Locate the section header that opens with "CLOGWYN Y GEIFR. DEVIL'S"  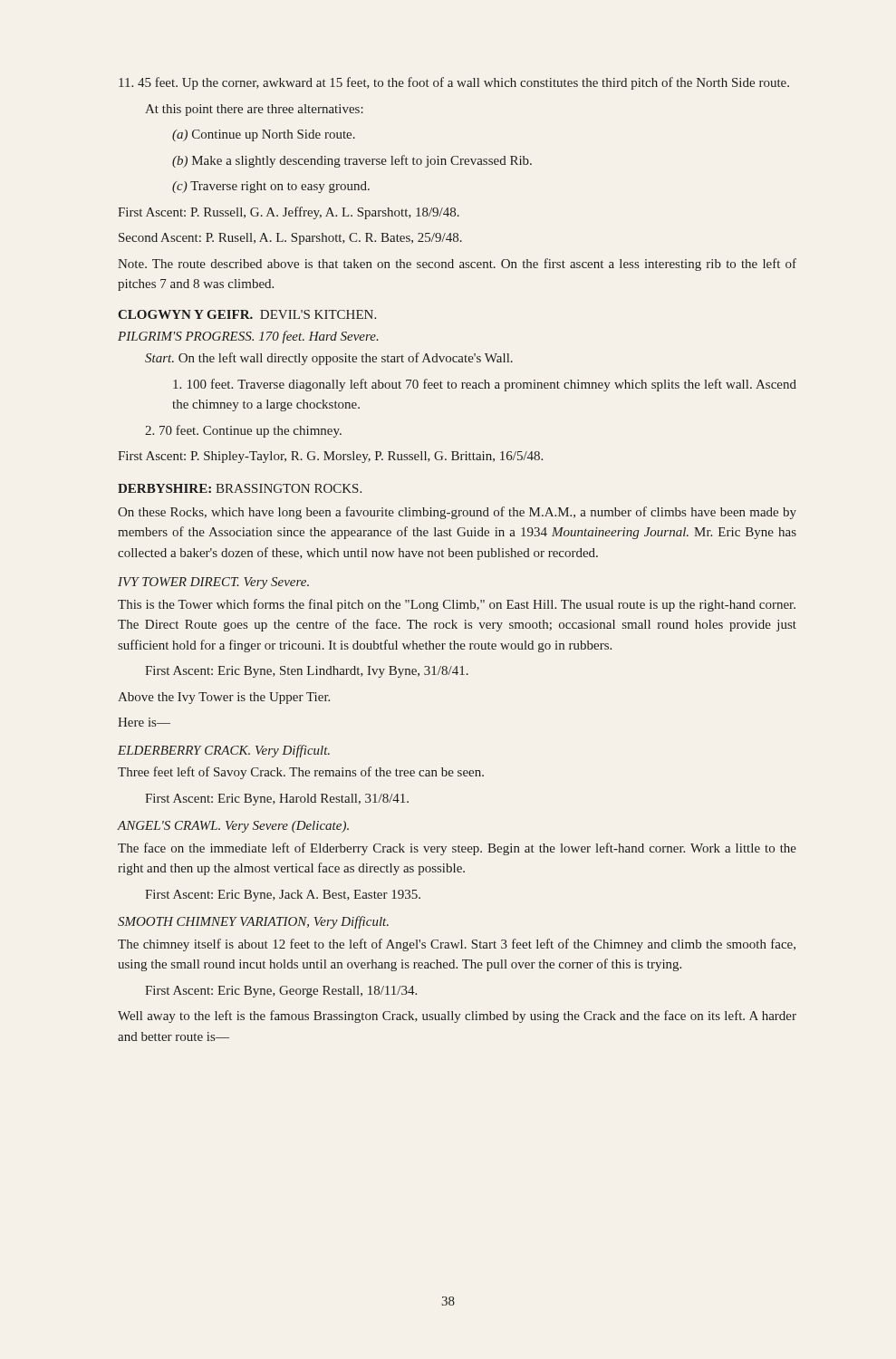247,314
